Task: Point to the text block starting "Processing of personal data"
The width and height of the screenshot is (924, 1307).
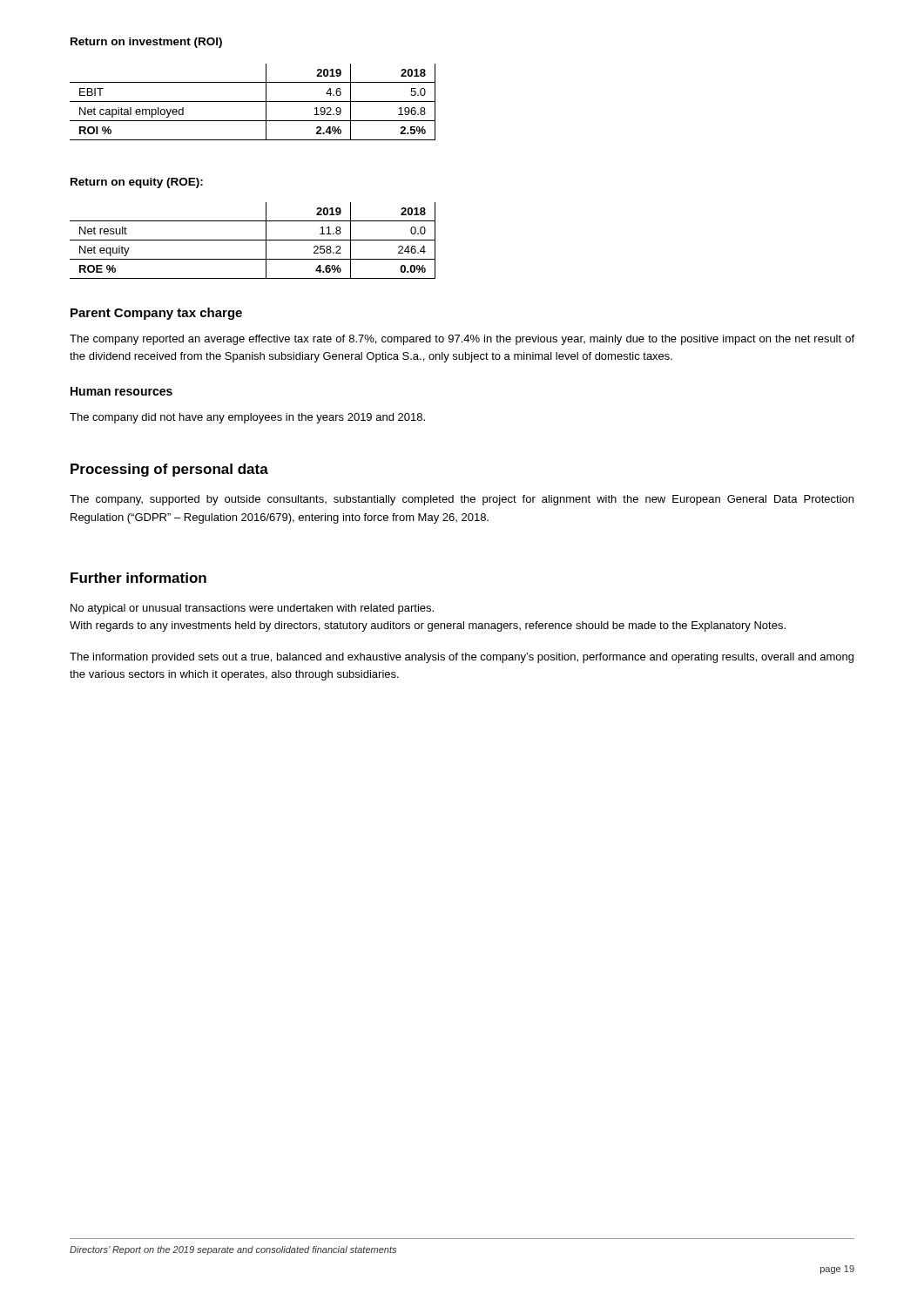Action: click(169, 470)
